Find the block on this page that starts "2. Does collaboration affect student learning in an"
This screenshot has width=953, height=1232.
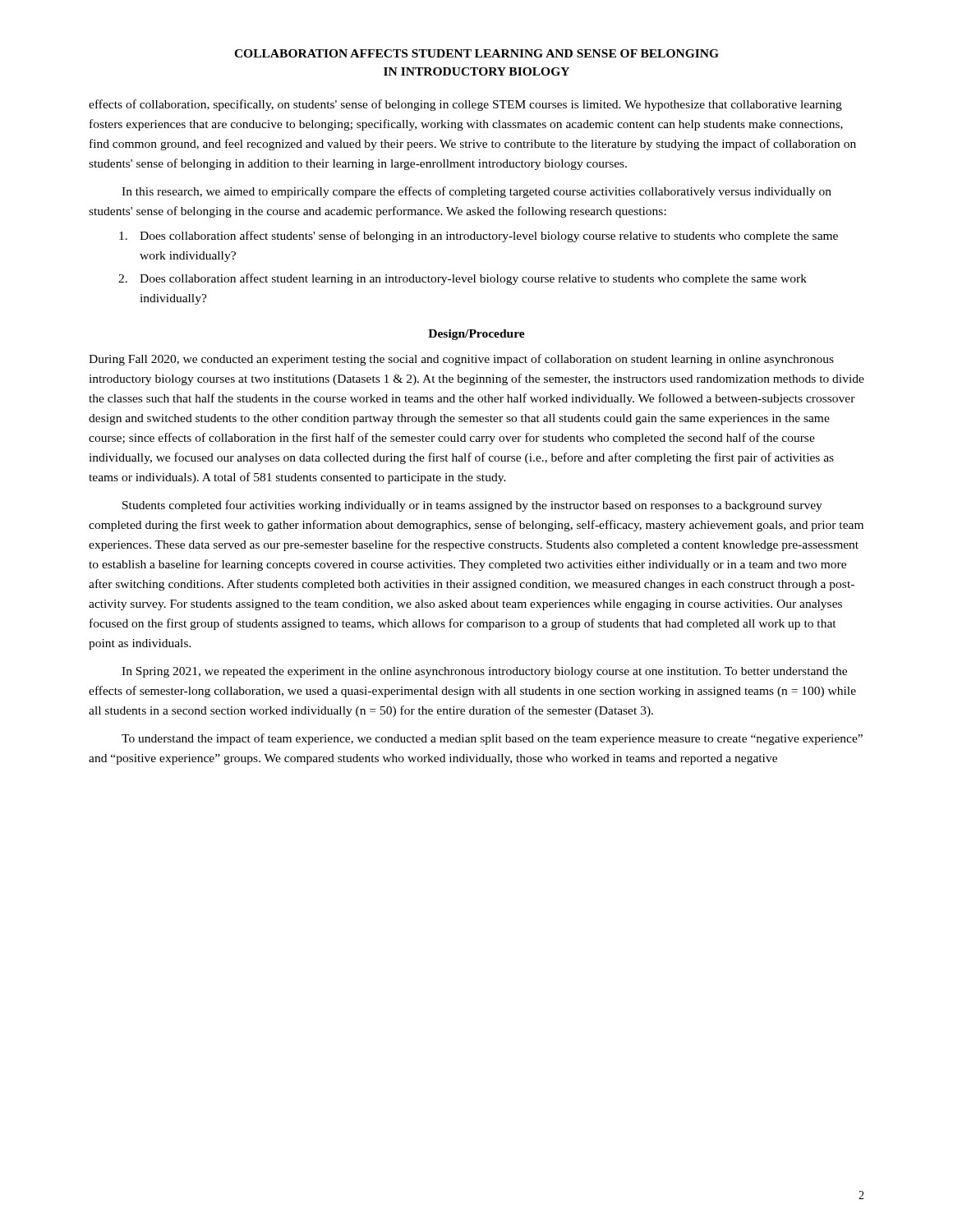491,288
